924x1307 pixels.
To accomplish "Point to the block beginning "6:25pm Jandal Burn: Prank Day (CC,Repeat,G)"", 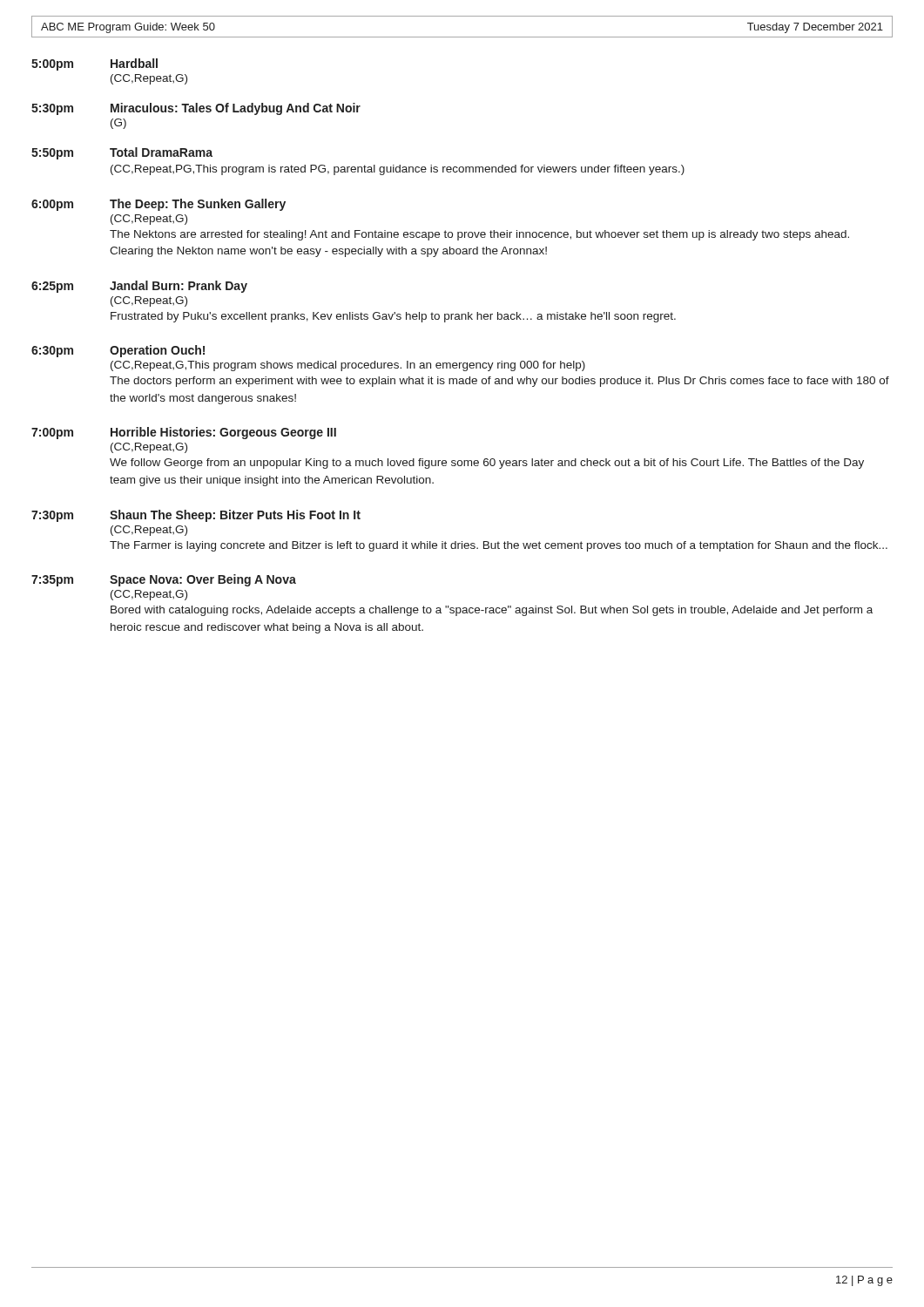I will [x=139, y=287].
